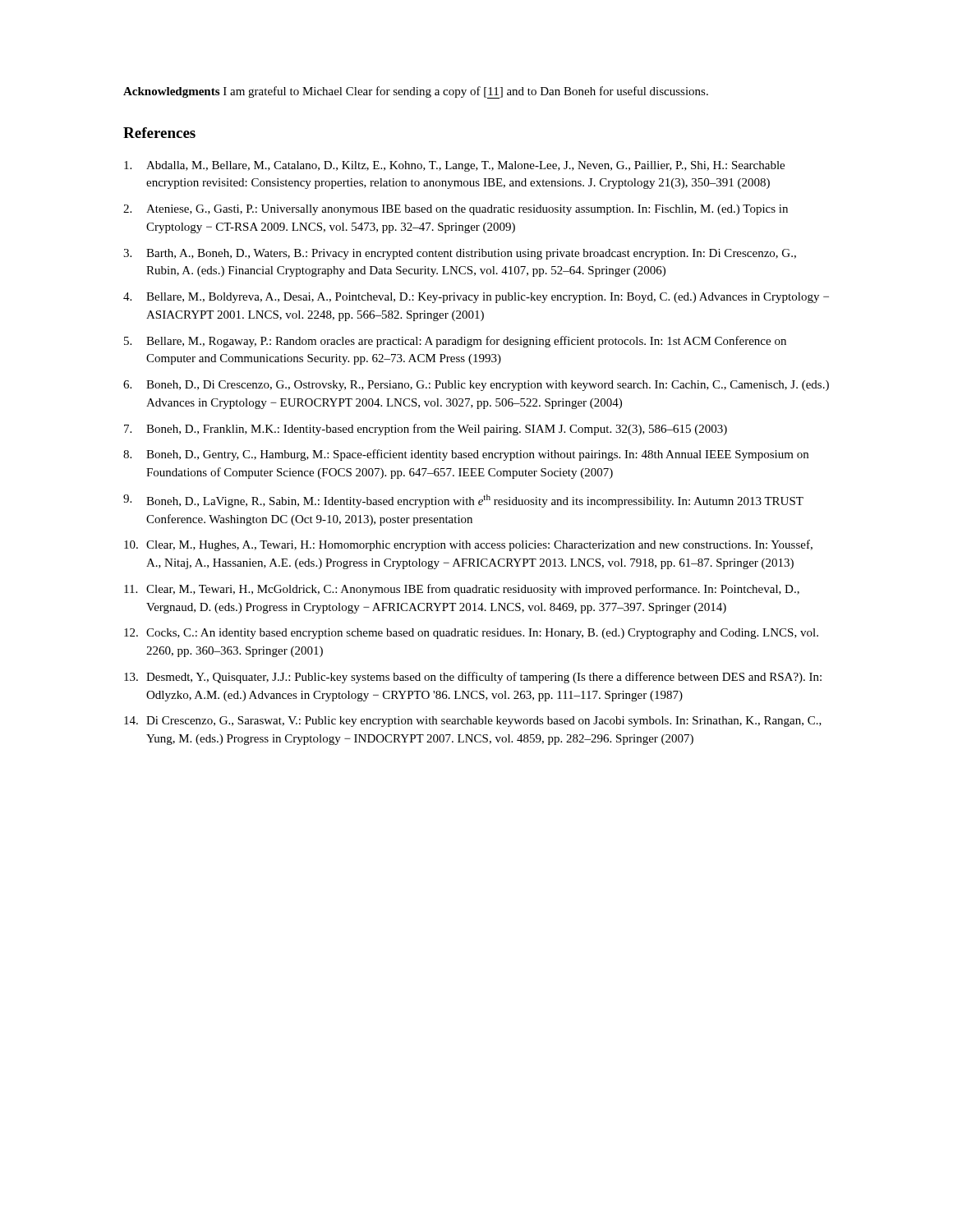Point to the block beginning "6. Boneh, D., Di Crescenzo,"

pos(476,394)
